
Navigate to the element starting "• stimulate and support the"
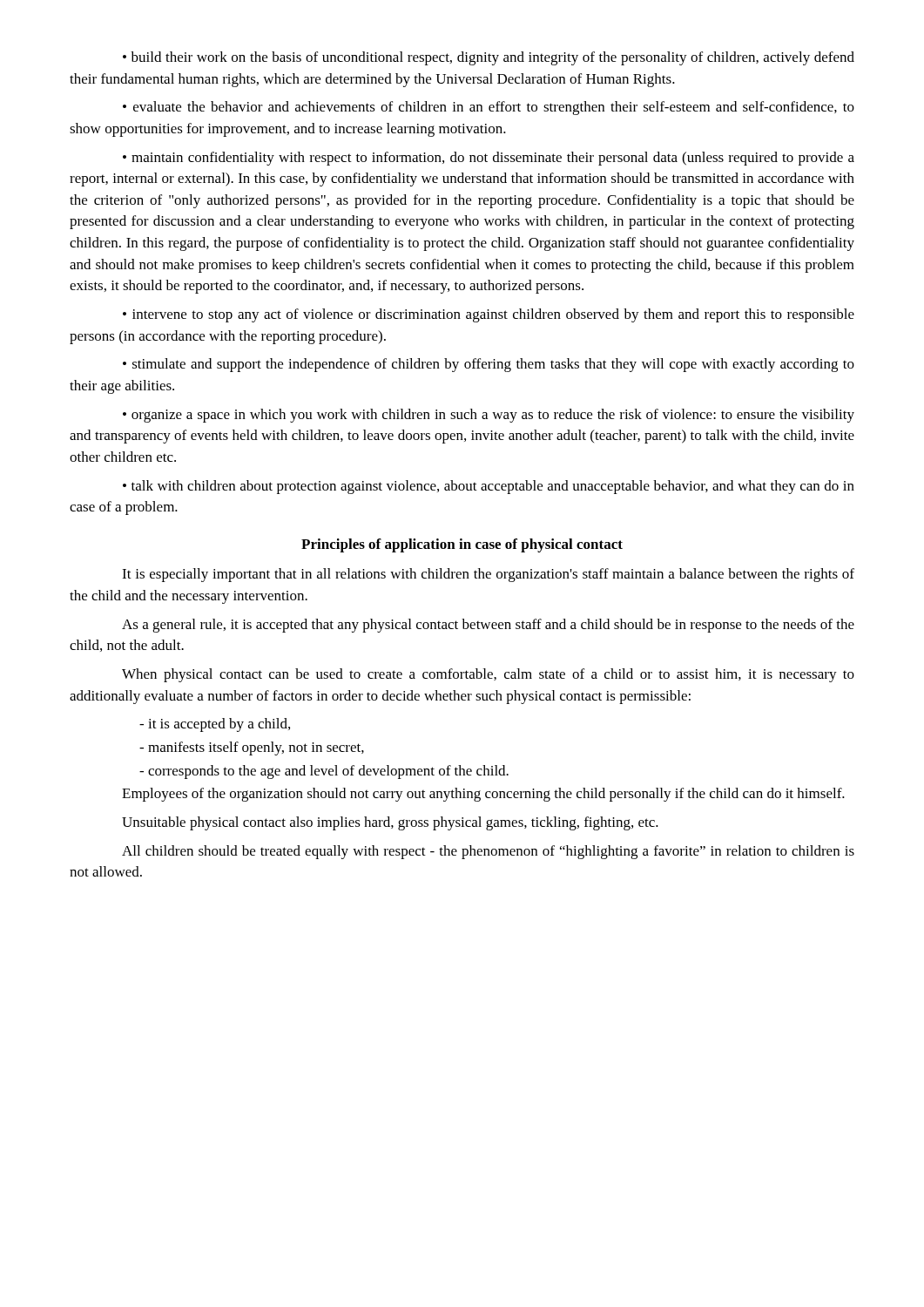pyautogui.click(x=462, y=375)
